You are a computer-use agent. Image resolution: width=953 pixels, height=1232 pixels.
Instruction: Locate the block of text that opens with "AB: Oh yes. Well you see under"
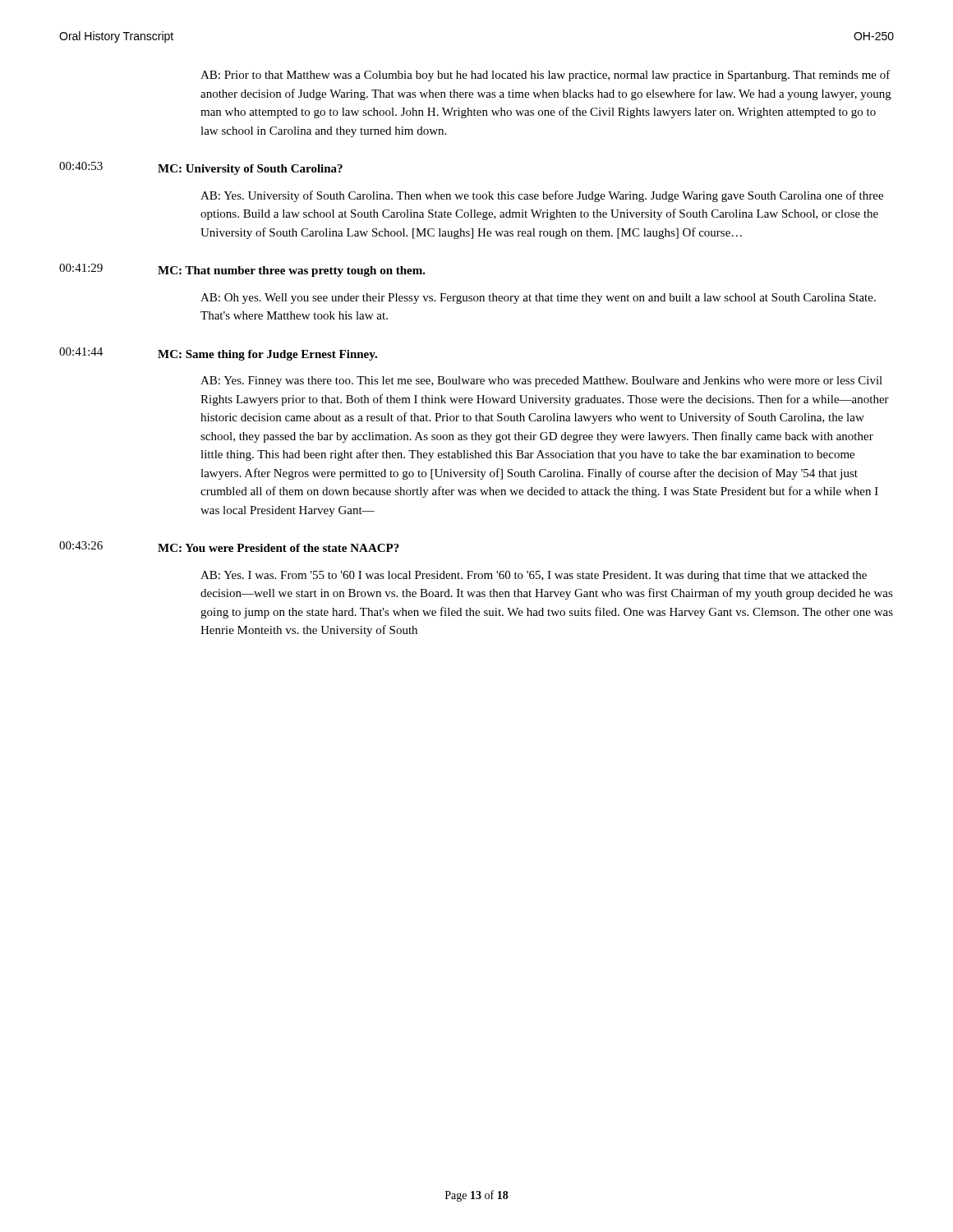[538, 306]
